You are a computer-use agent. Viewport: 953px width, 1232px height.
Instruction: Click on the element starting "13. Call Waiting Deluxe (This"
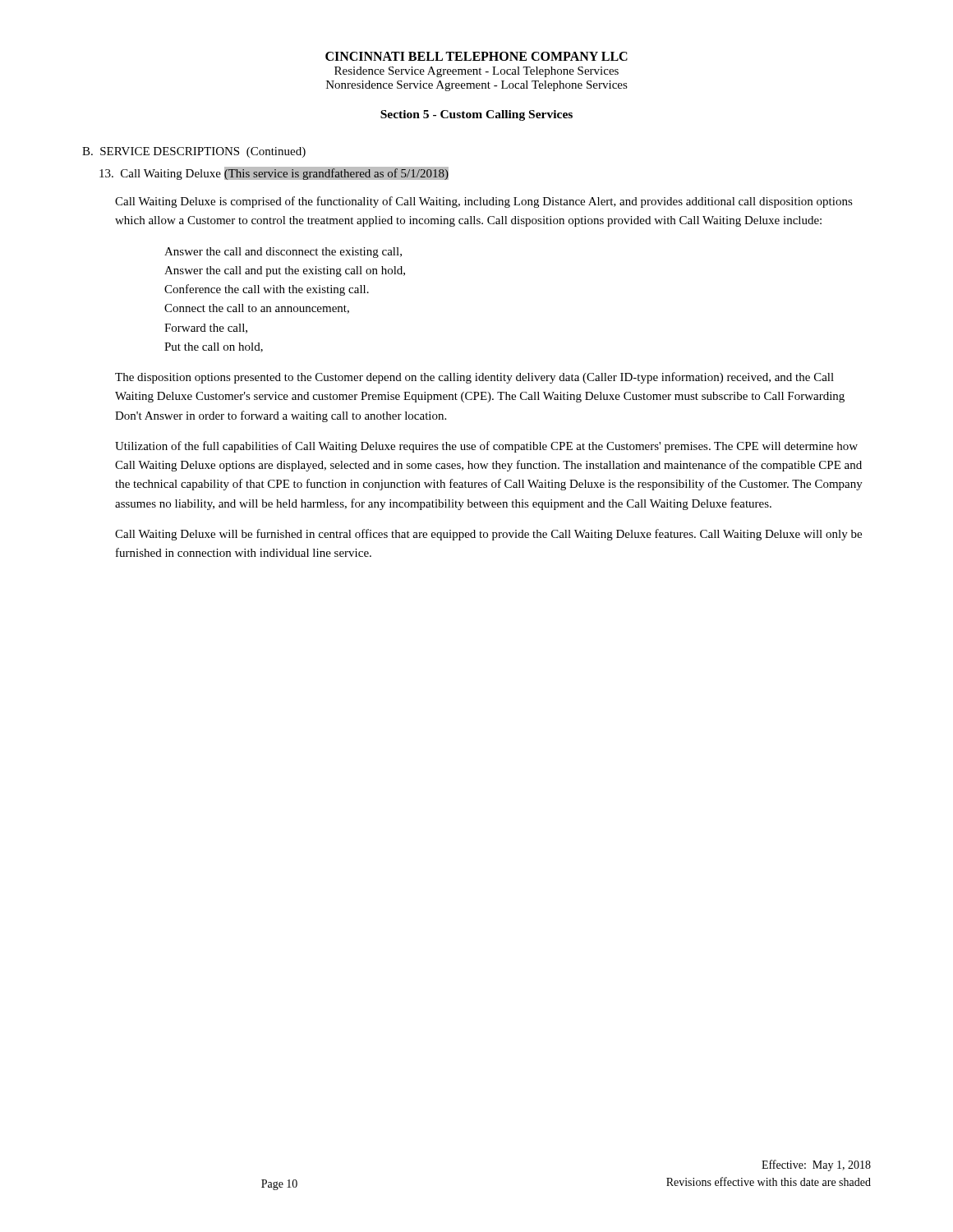tap(274, 173)
